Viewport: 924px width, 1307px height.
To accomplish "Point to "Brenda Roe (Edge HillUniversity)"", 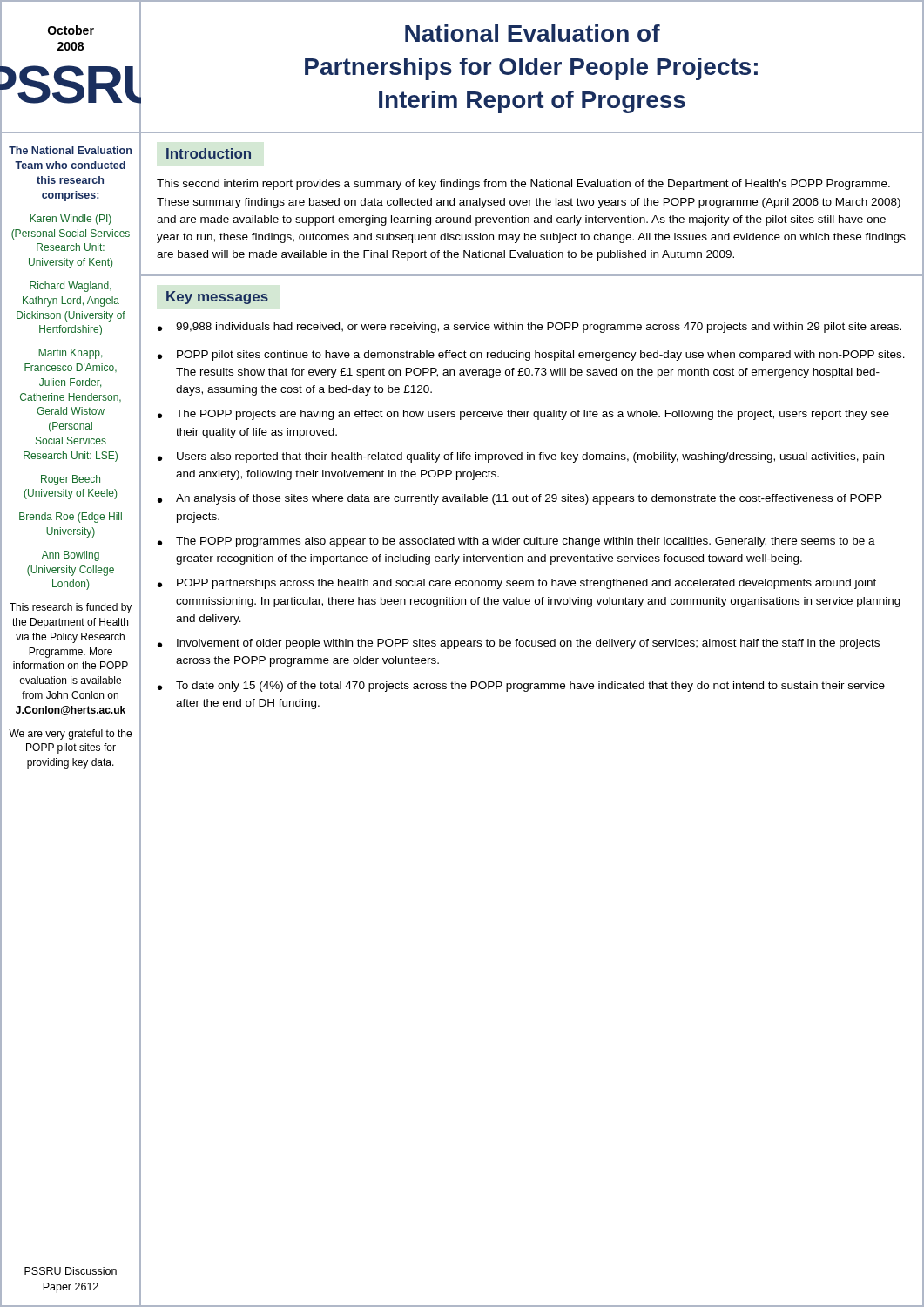I will 71,524.
